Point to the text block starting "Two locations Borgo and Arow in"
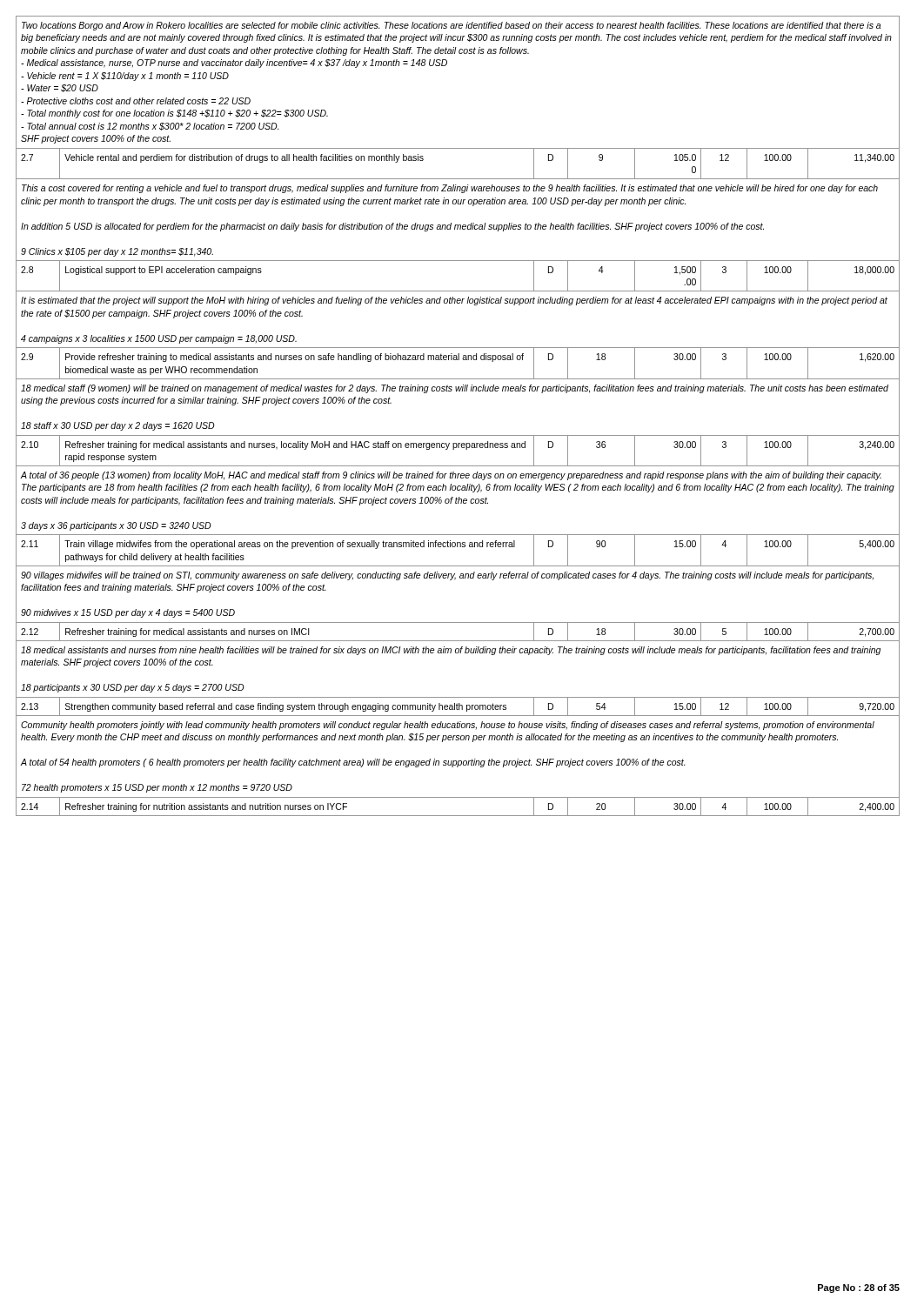Image resolution: width=924 pixels, height=1305 pixels. coord(451,26)
